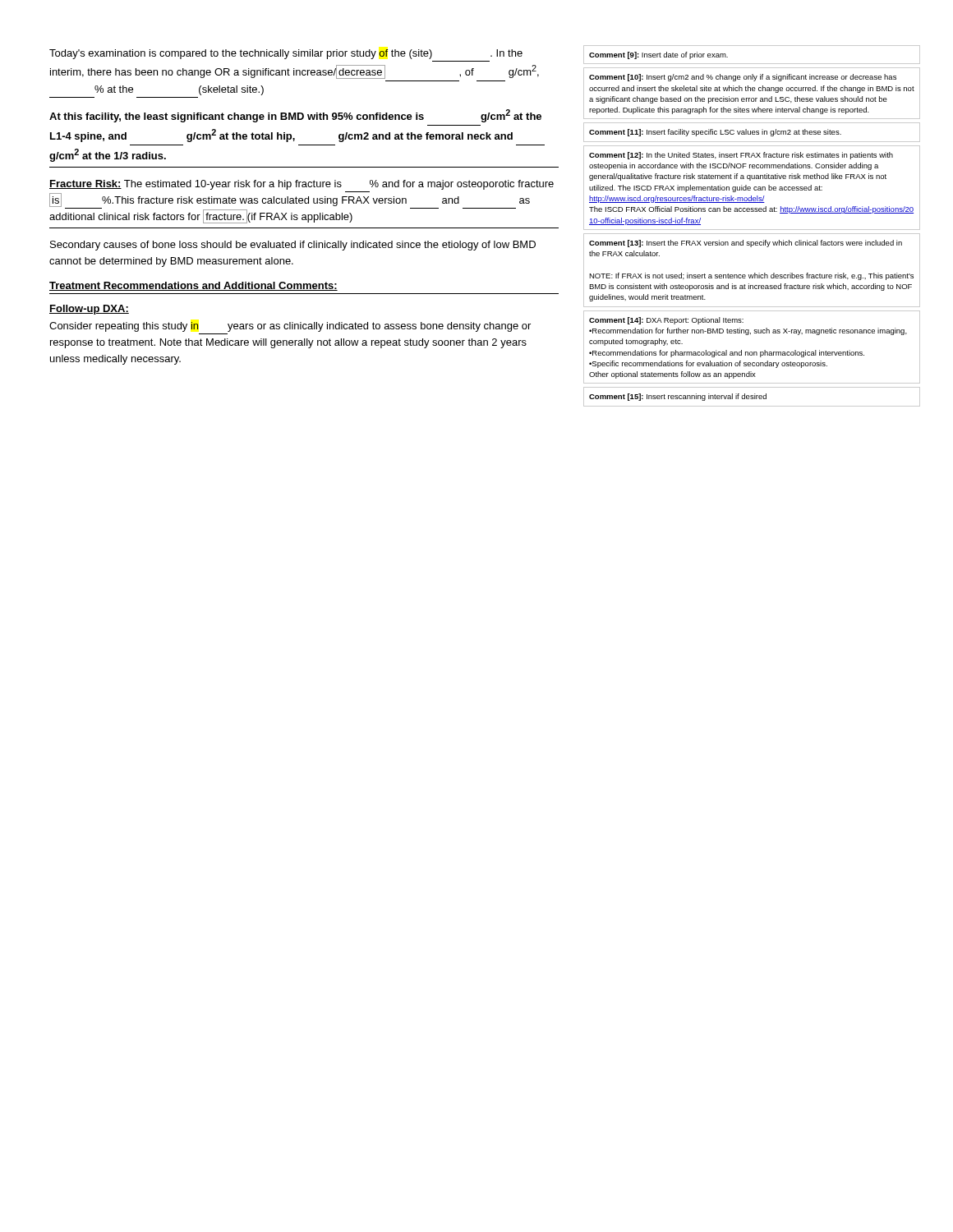Find the element starting "Secondary causes of bone"
The width and height of the screenshot is (953, 1232).
(x=293, y=252)
